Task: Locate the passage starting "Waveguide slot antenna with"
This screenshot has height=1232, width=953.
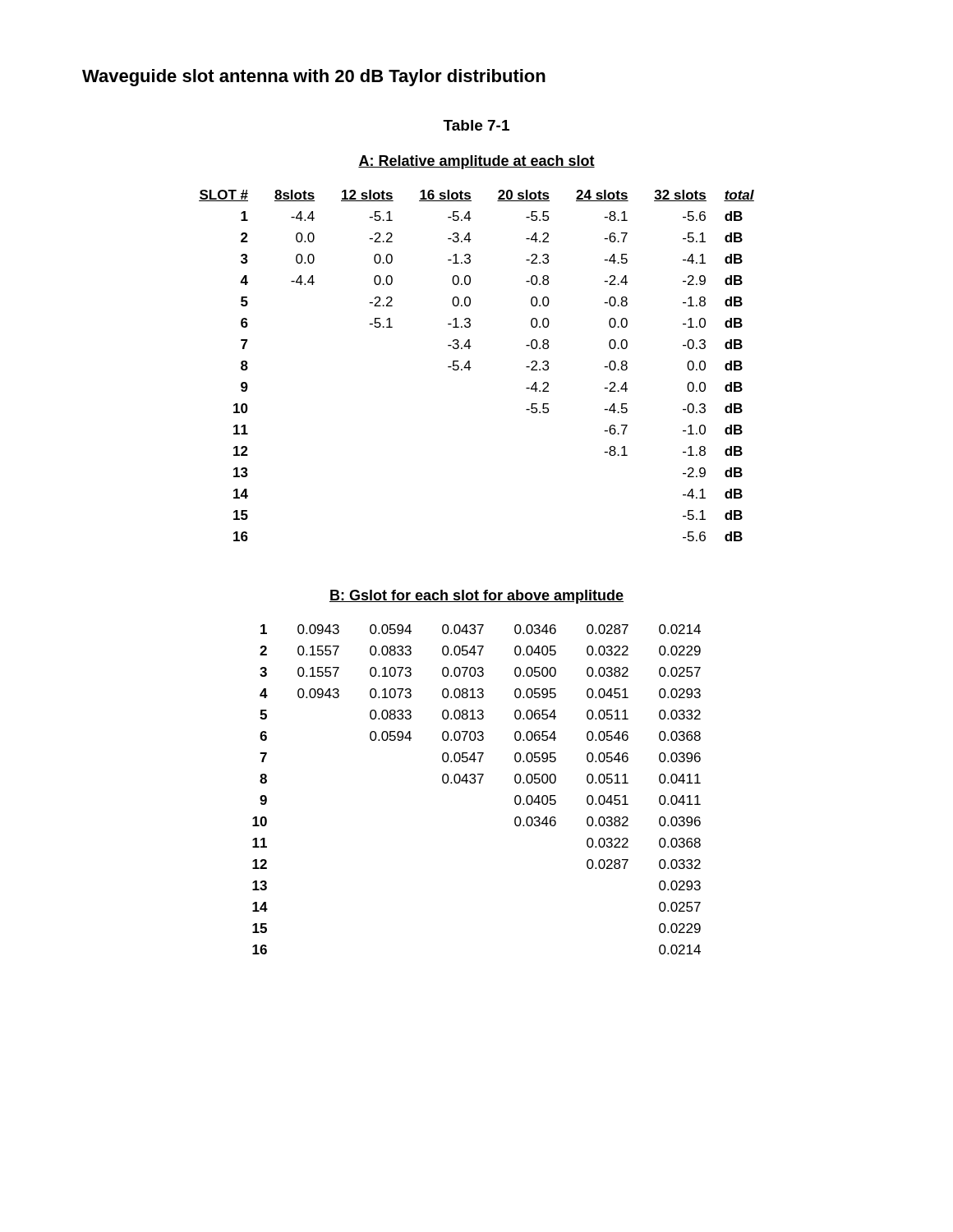Action: click(x=314, y=76)
